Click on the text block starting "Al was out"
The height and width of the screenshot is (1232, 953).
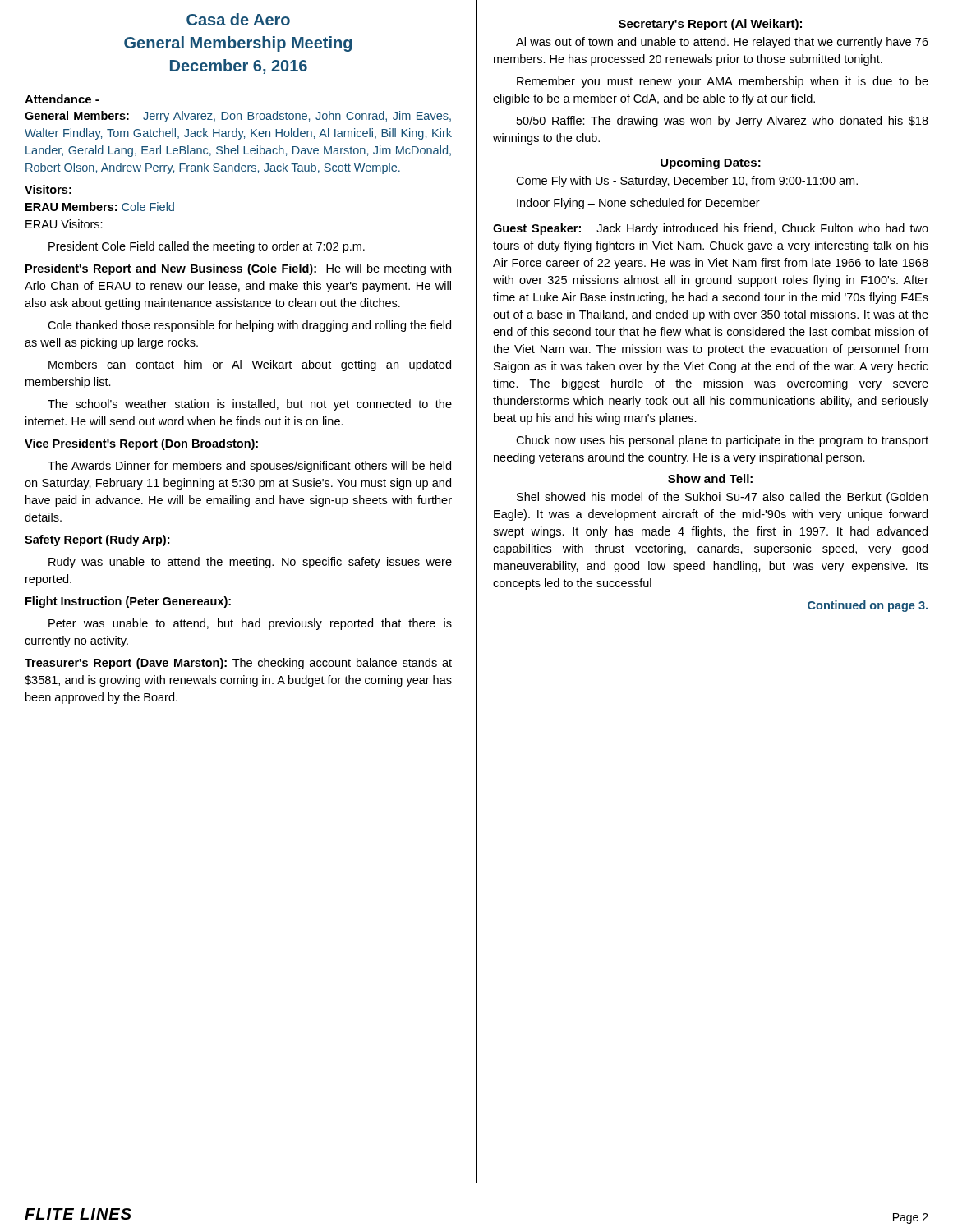pos(711,51)
